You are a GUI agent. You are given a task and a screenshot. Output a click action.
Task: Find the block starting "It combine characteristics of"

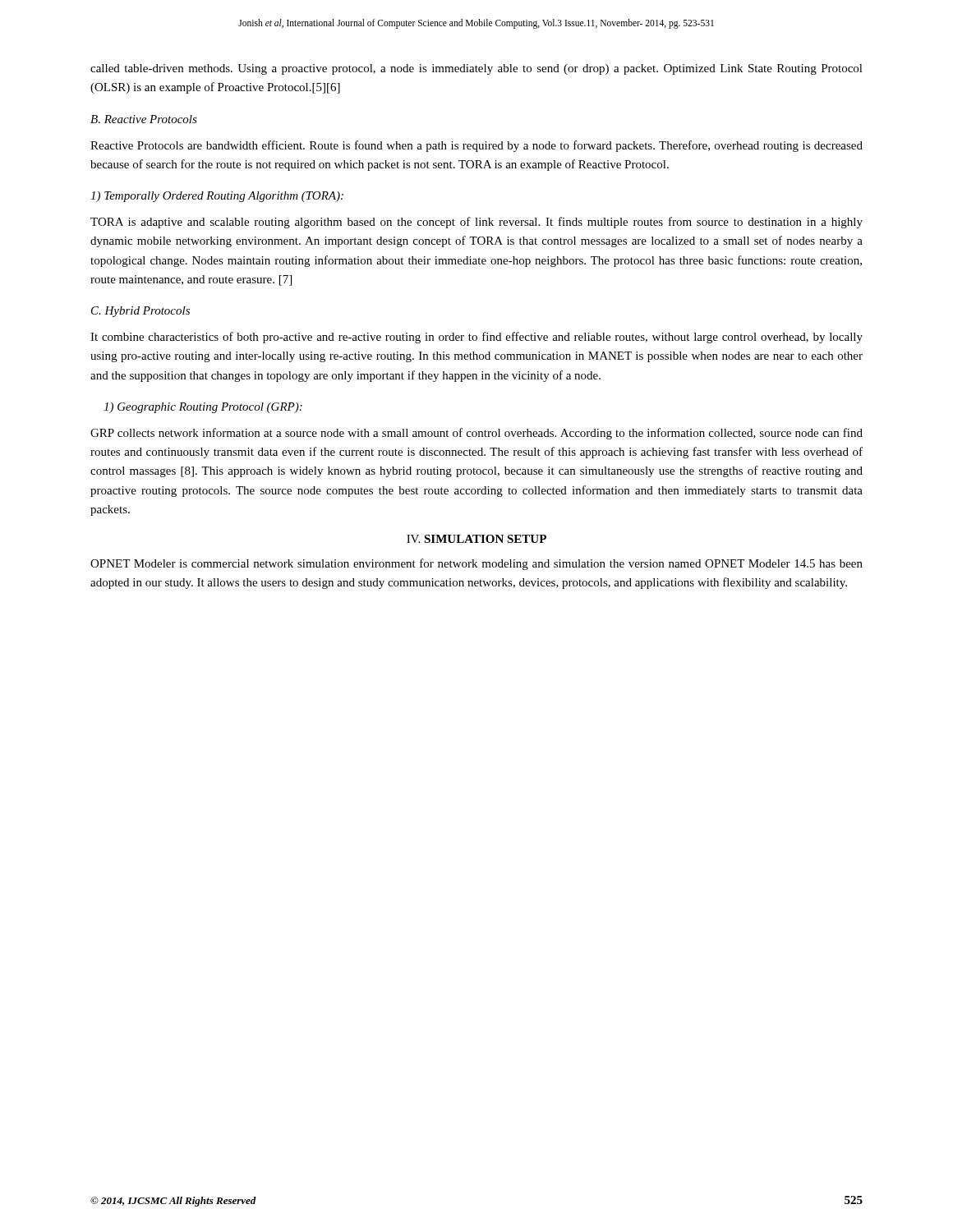[x=476, y=356]
